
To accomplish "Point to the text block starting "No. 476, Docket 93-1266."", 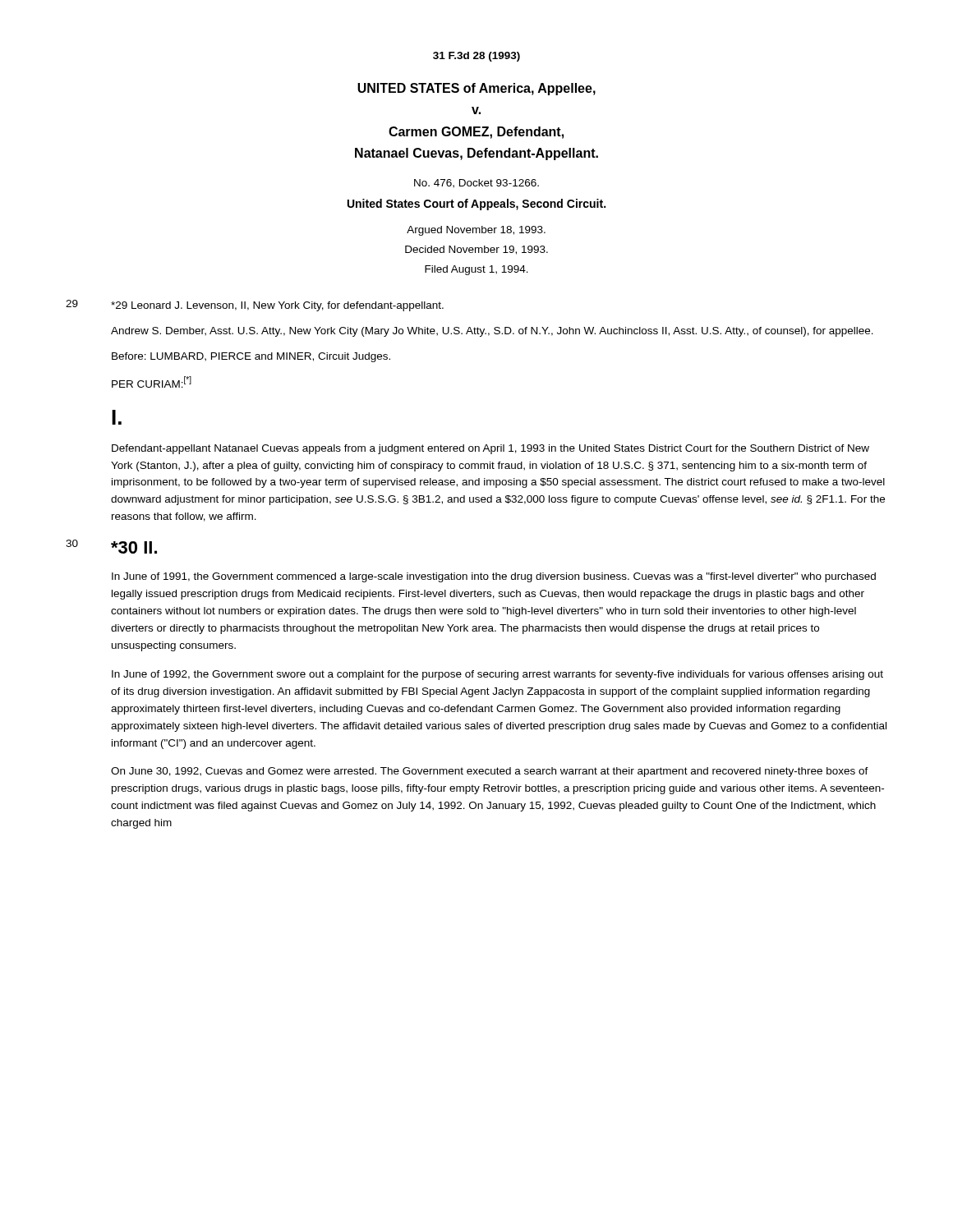I will pyautogui.click(x=476, y=182).
